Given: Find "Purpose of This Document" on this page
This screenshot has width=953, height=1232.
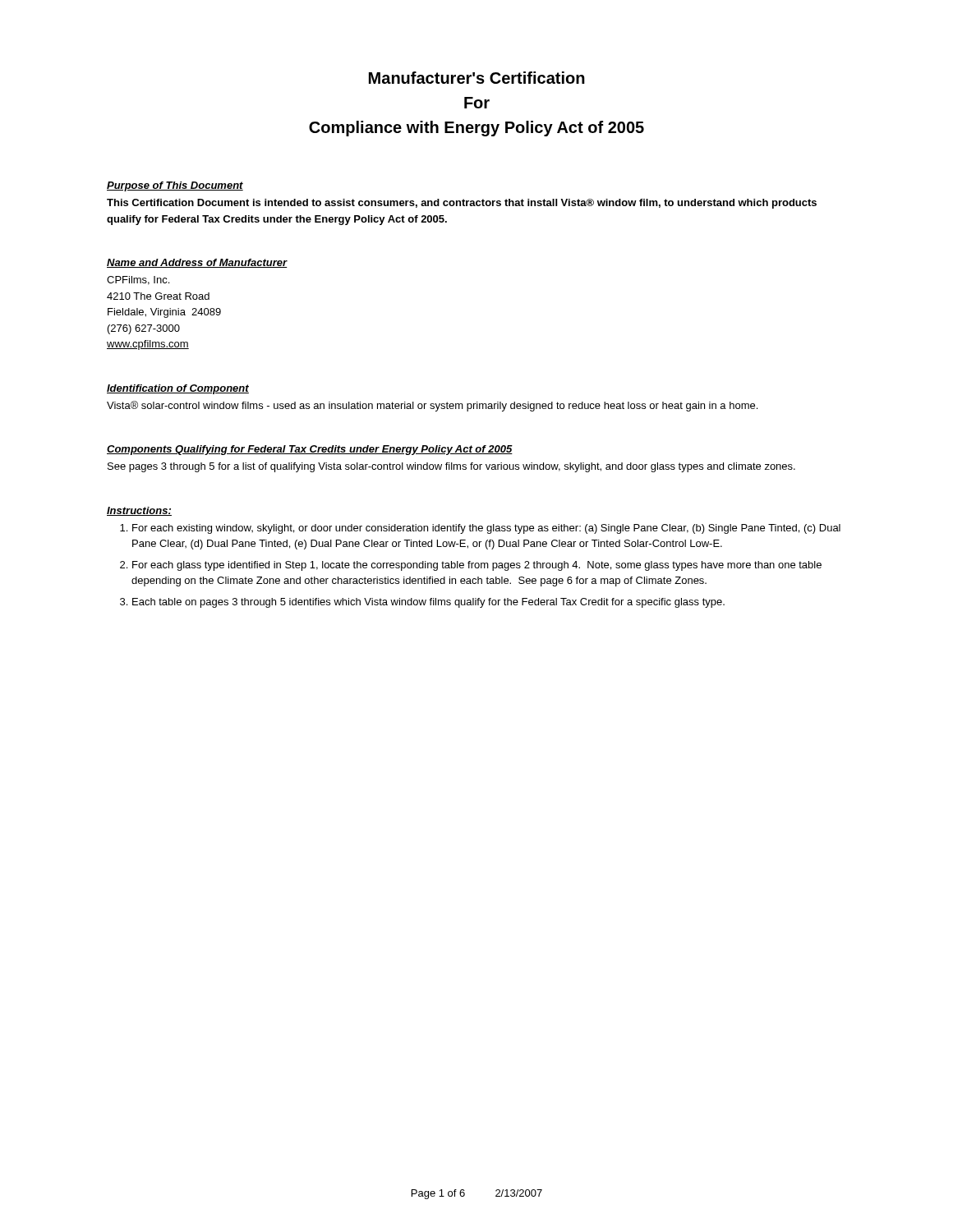Looking at the screenshot, I should (175, 185).
